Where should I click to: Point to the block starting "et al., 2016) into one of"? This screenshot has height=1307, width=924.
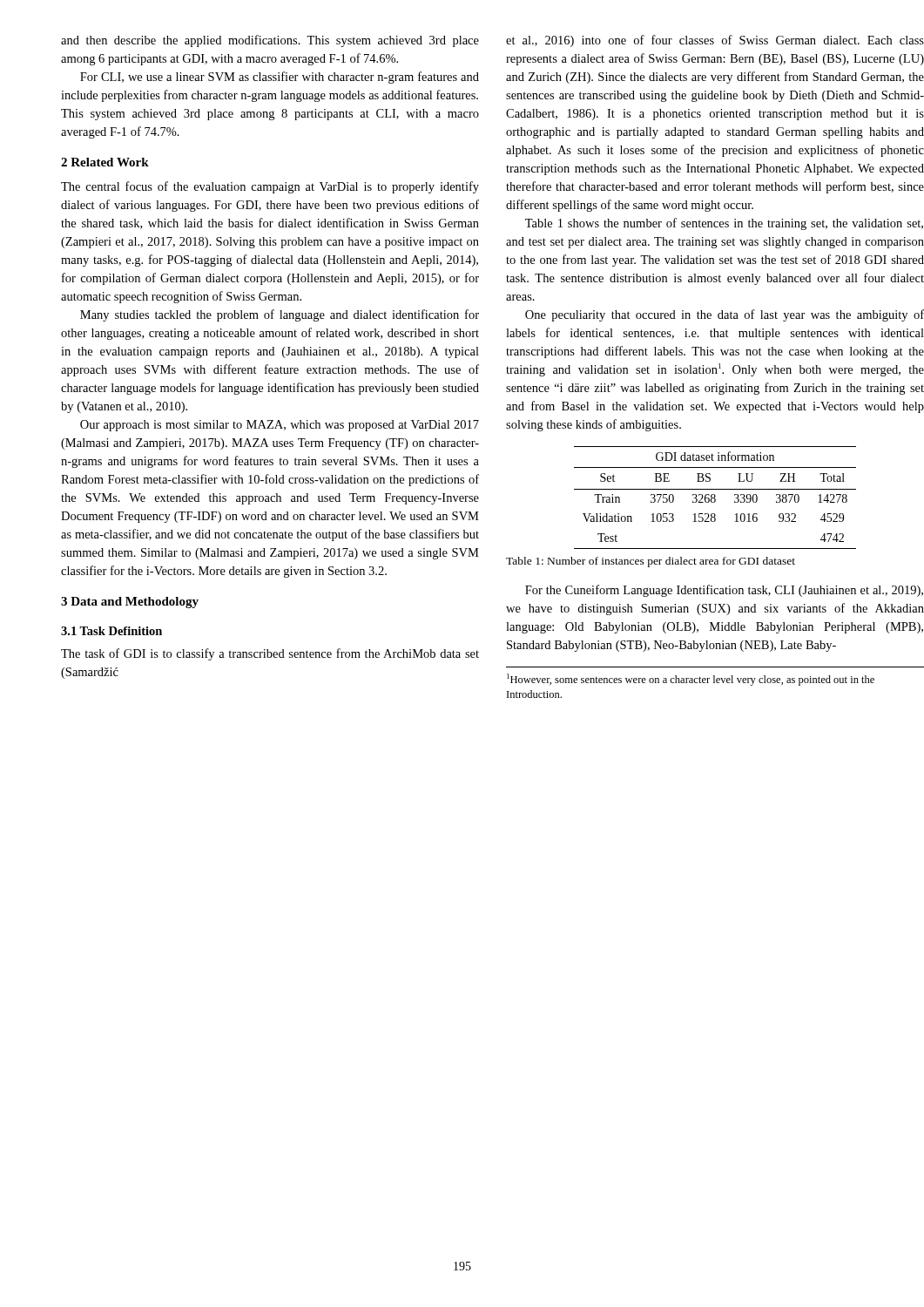click(715, 233)
